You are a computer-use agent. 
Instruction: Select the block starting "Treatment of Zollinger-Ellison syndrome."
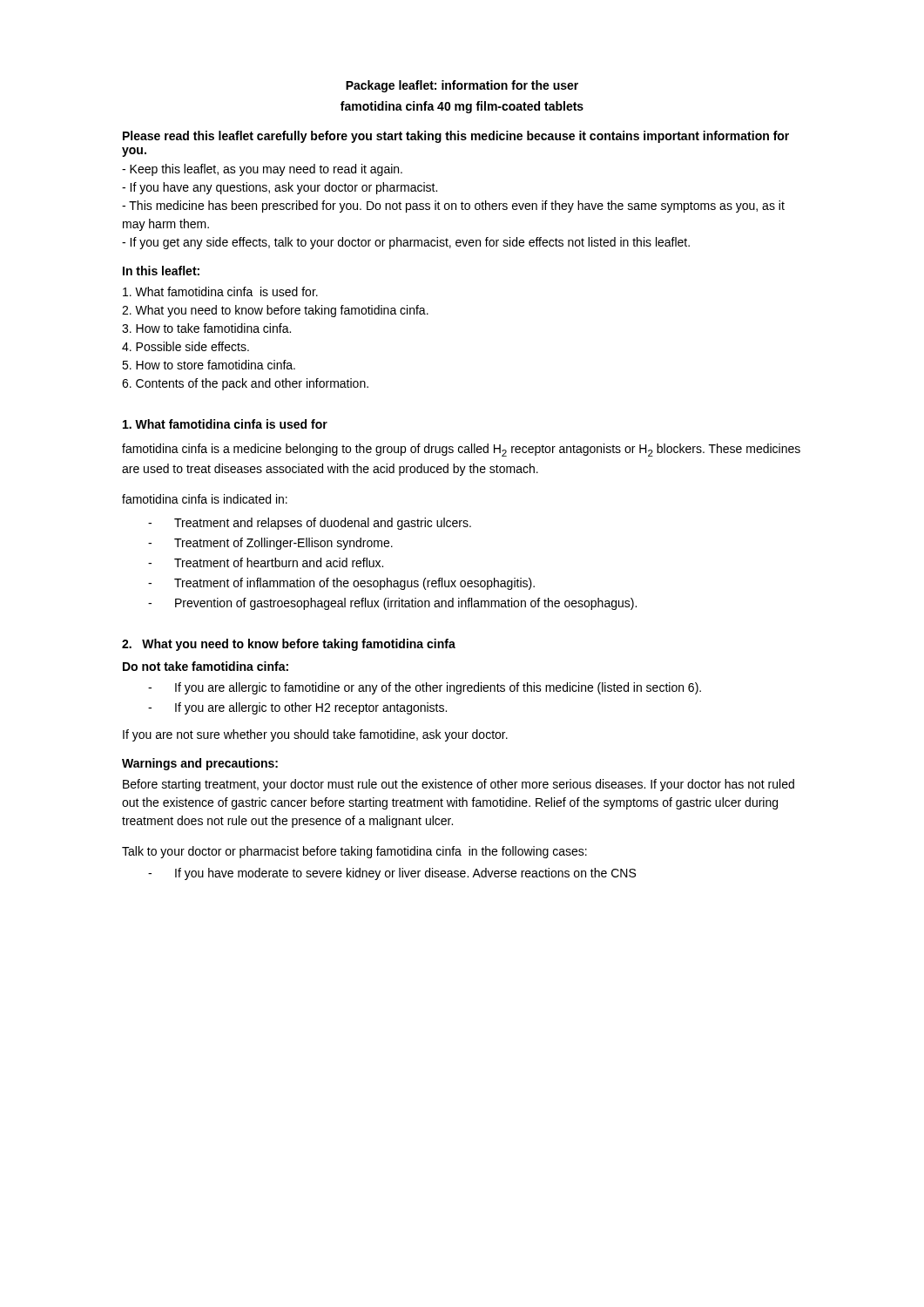click(x=284, y=543)
